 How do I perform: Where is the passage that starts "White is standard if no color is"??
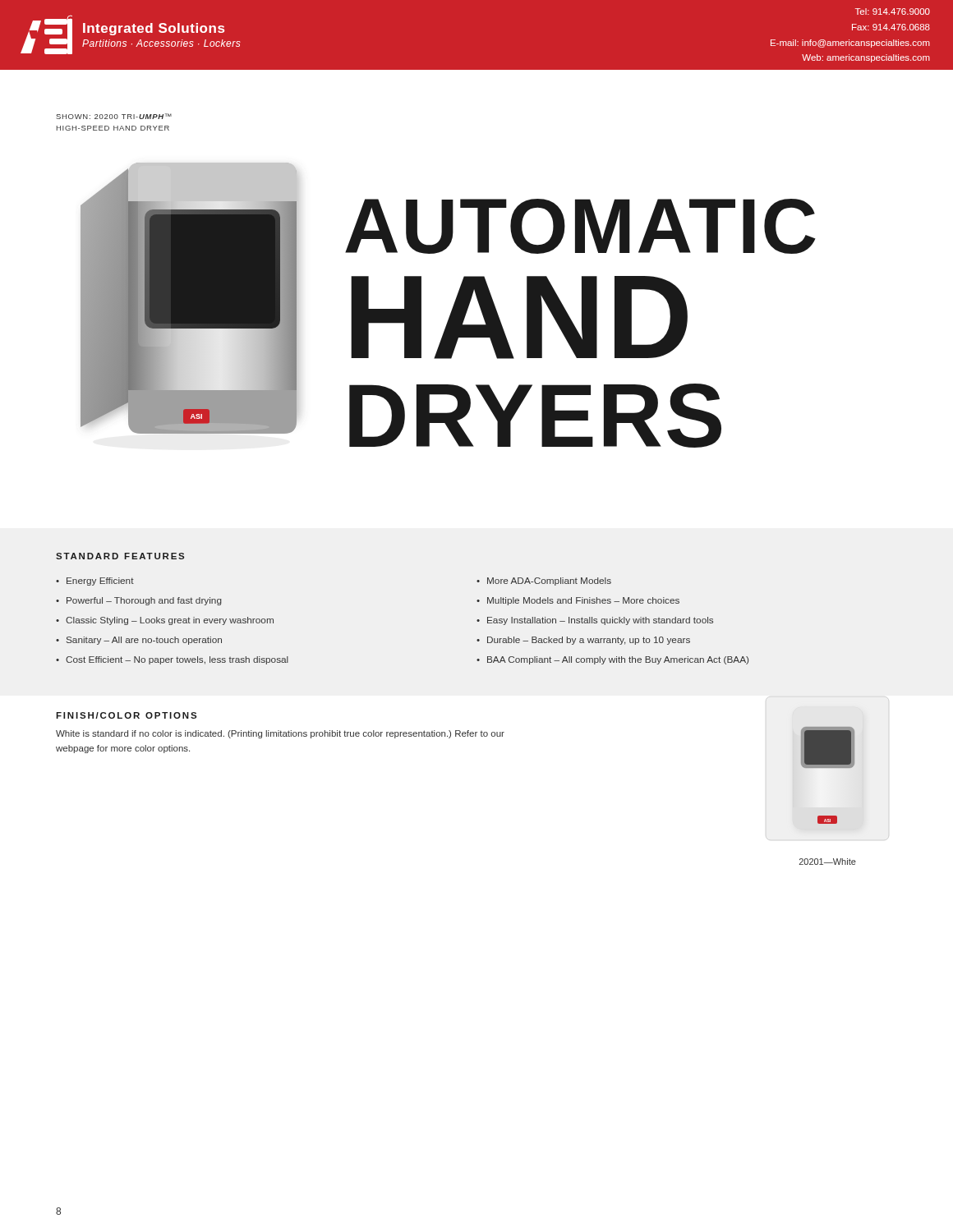(x=280, y=741)
